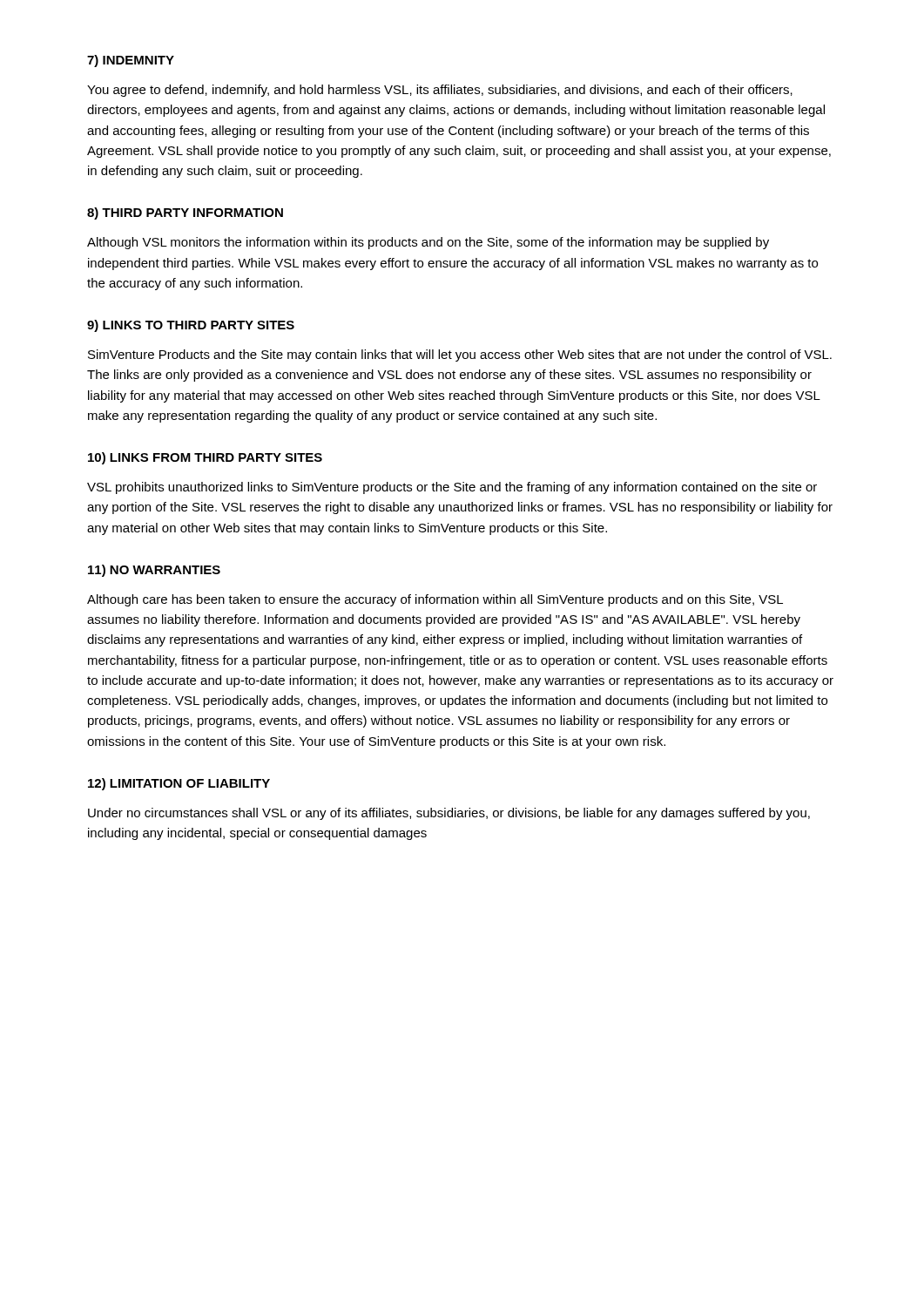Screen dimensions: 1307x924
Task: Point to "11) NO WARRANTIES"
Action: (x=154, y=569)
